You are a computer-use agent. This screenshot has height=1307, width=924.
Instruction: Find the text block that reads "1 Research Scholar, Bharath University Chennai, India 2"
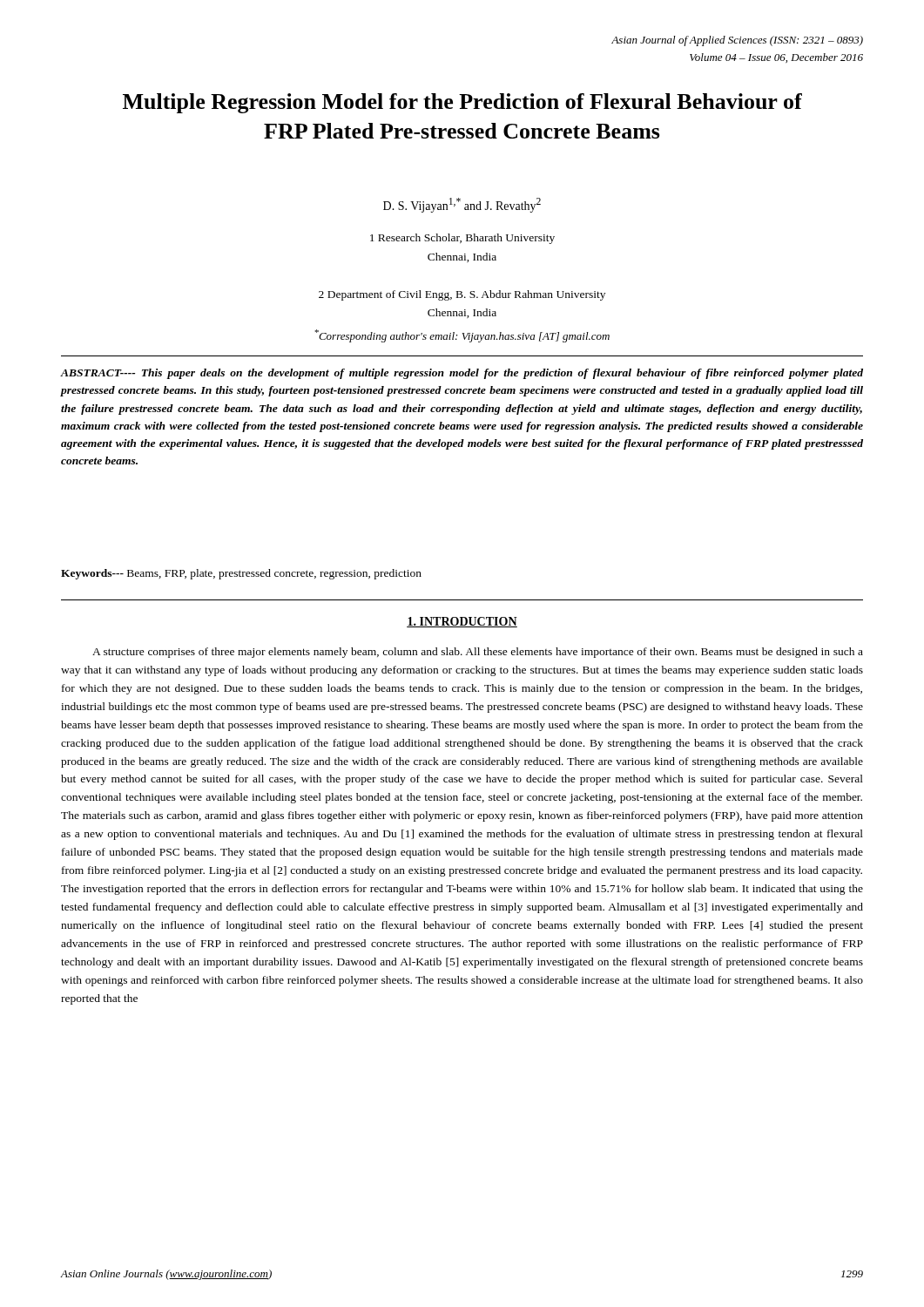[x=462, y=239]
